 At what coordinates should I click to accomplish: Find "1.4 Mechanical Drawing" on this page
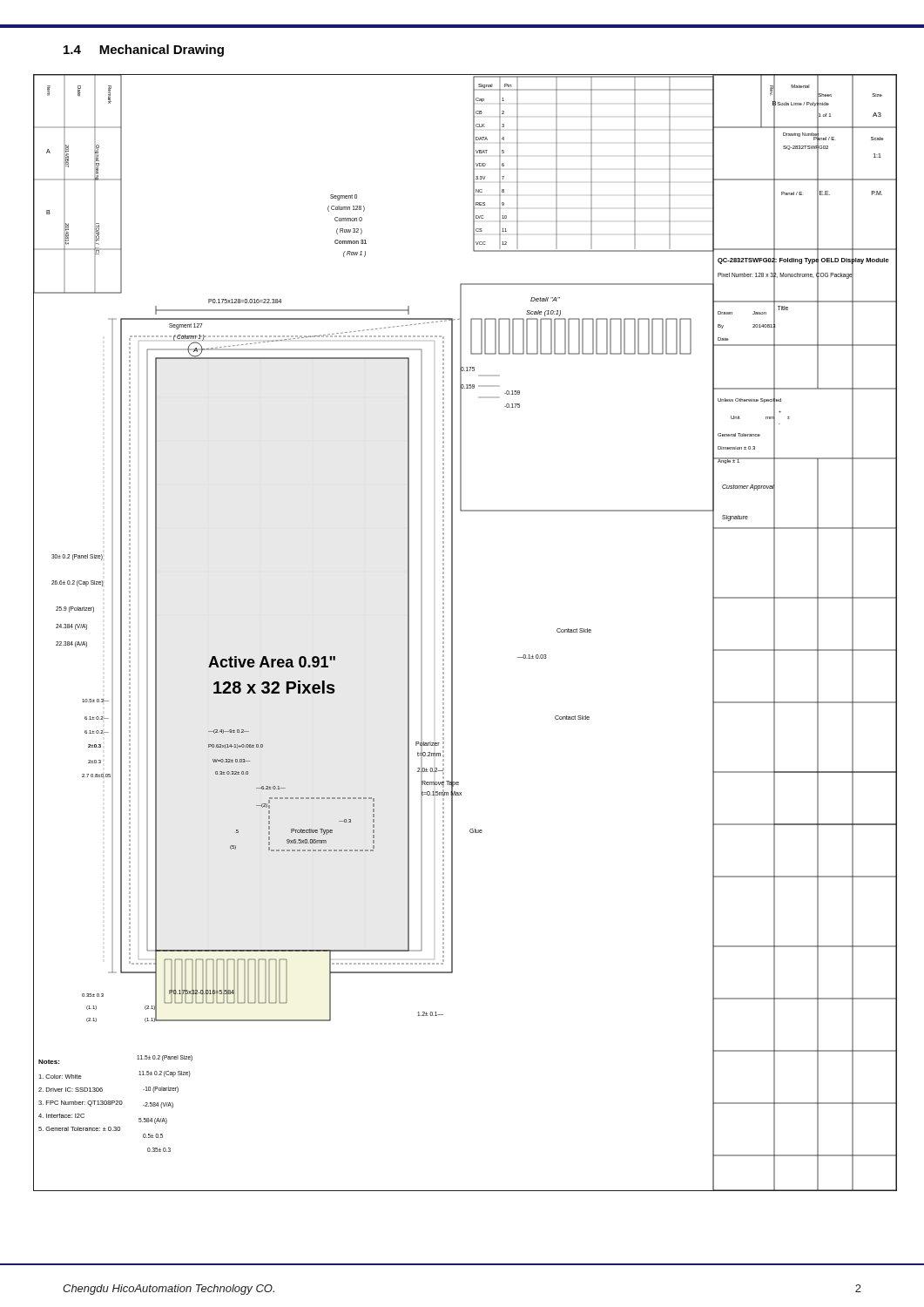click(144, 49)
